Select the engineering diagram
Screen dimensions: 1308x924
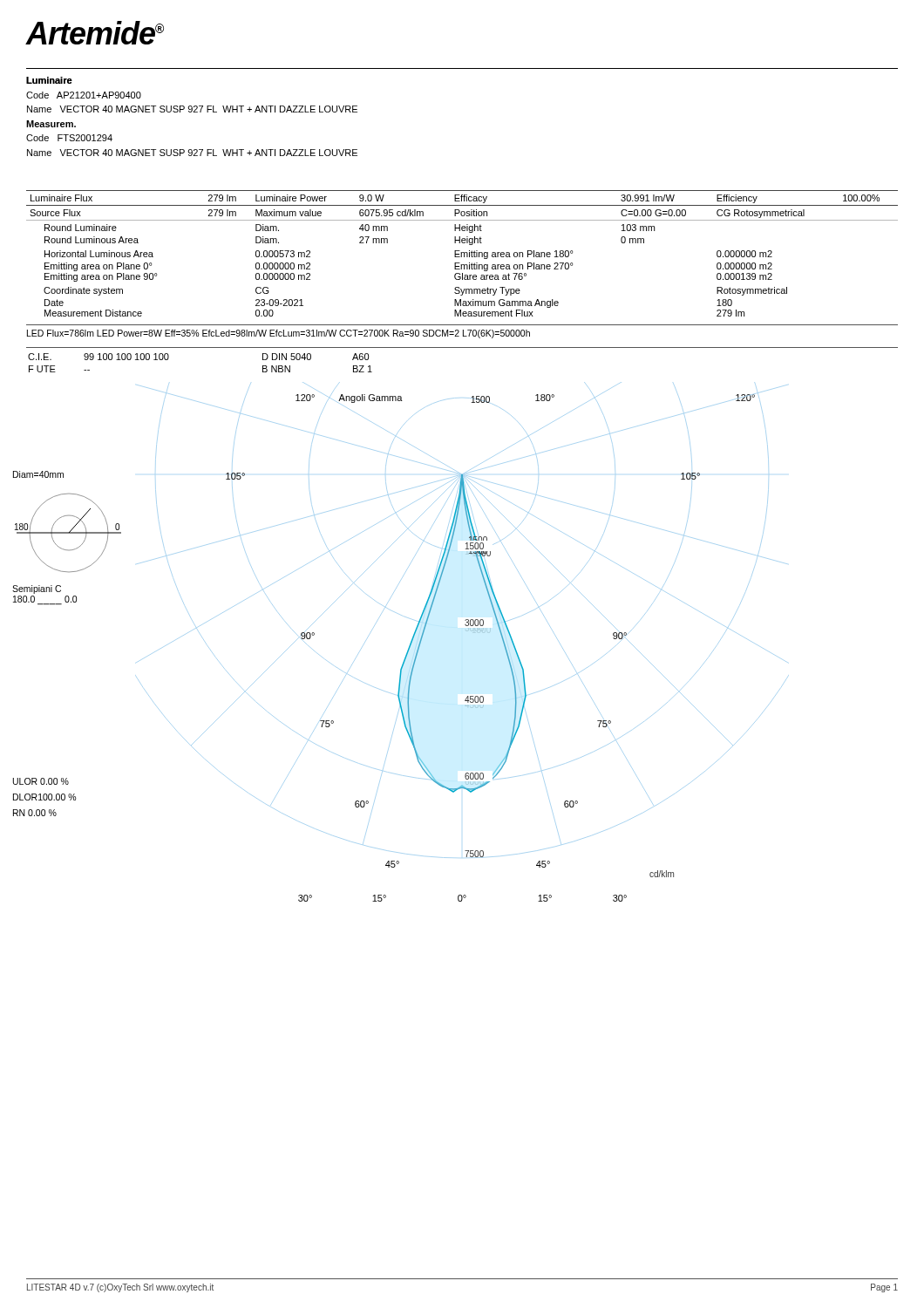point(75,537)
